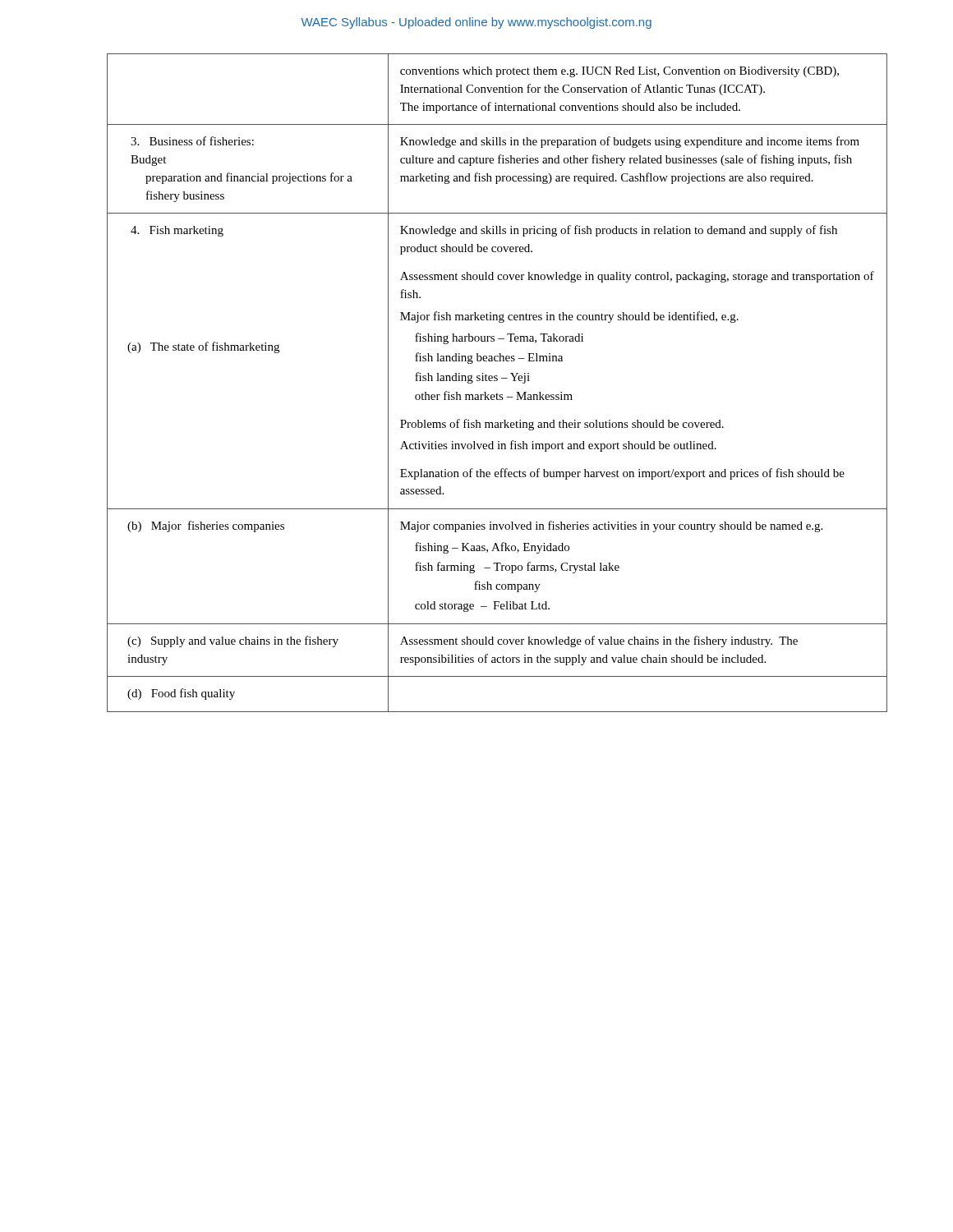The width and height of the screenshot is (953, 1232).
Task: Select the table that reads "conventions which protect them"
Action: tap(476, 383)
